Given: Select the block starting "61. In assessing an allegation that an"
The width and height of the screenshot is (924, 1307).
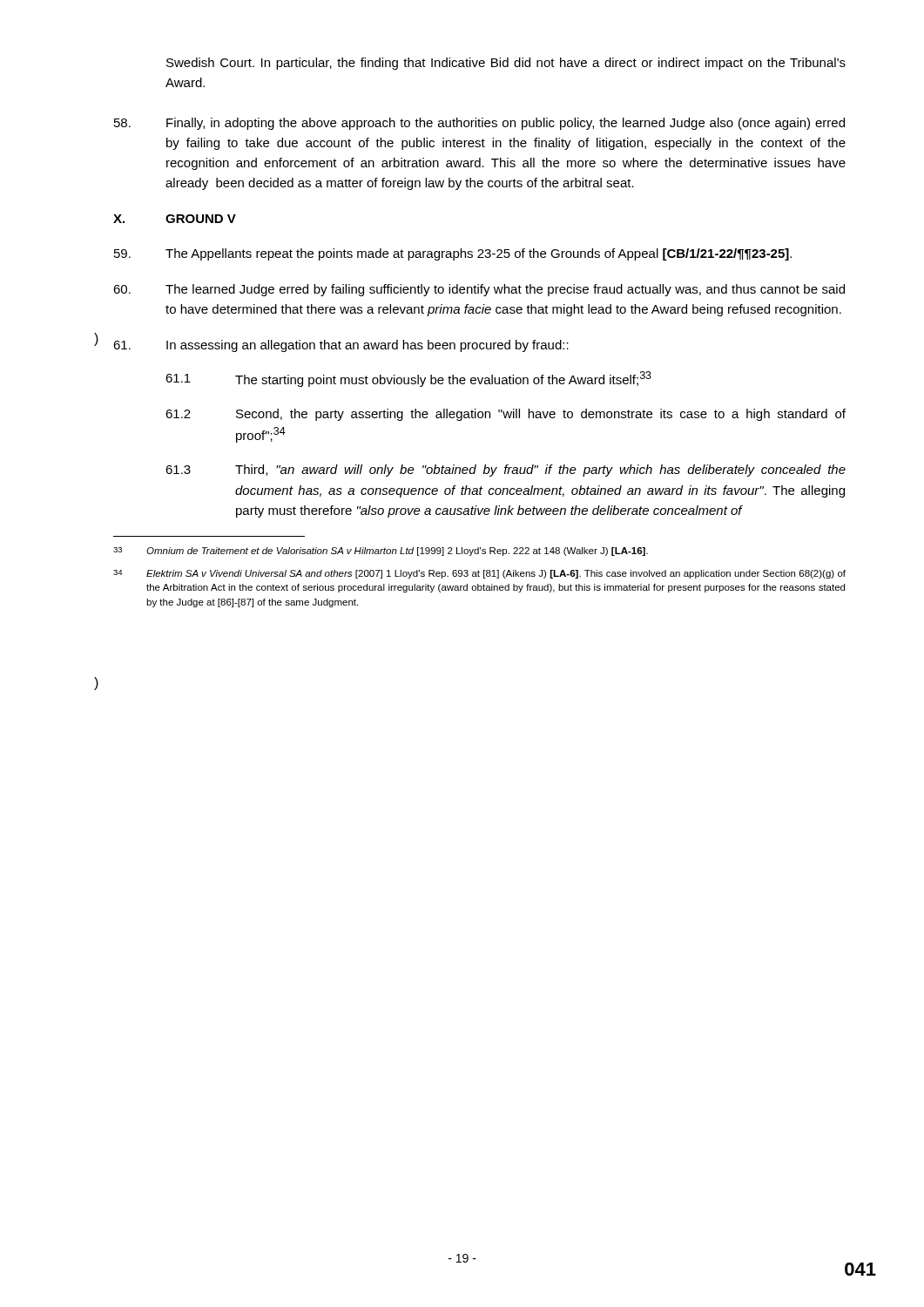Looking at the screenshot, I should click(479, 345).
